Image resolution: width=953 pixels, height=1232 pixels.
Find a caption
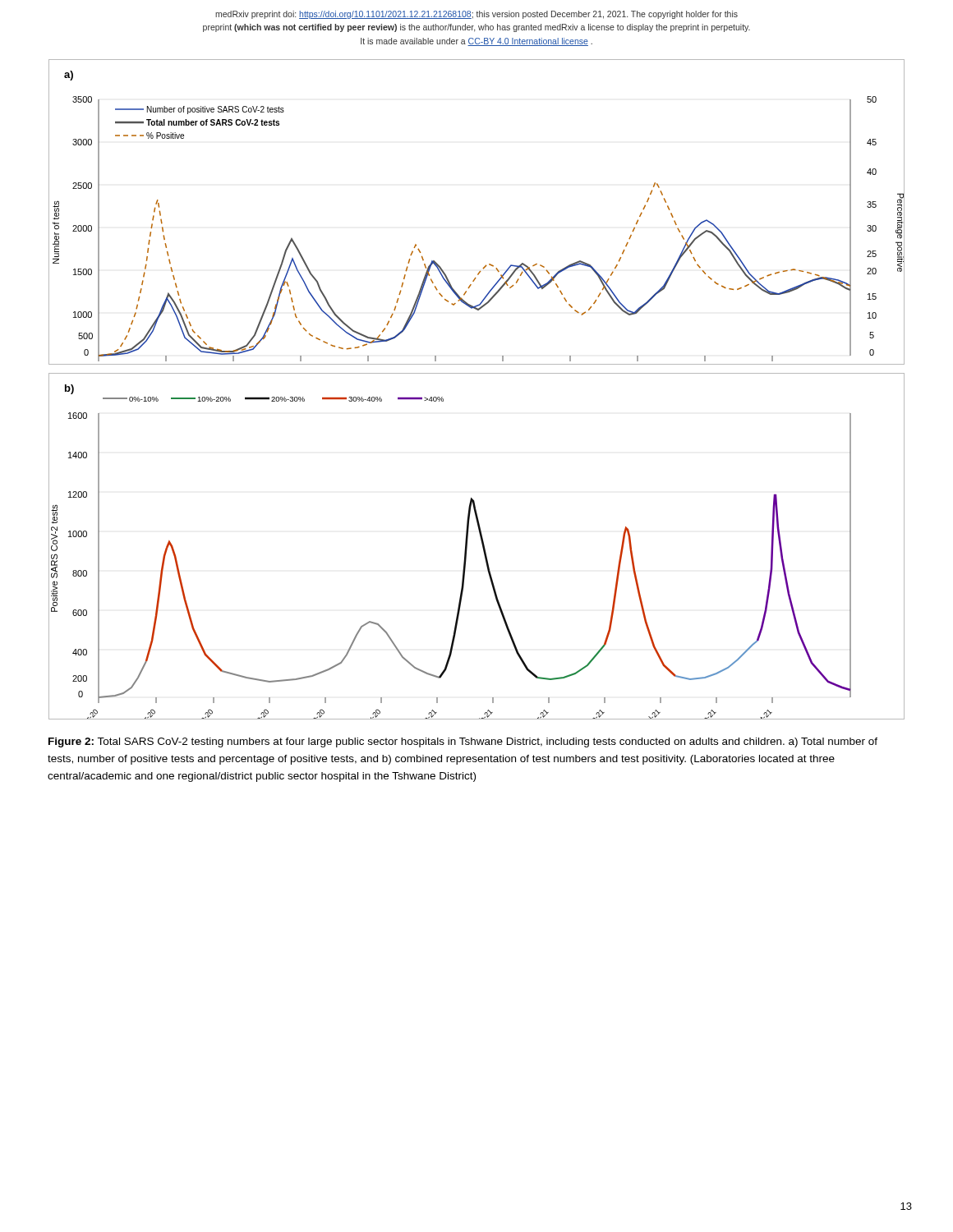[x=463, y=759]
